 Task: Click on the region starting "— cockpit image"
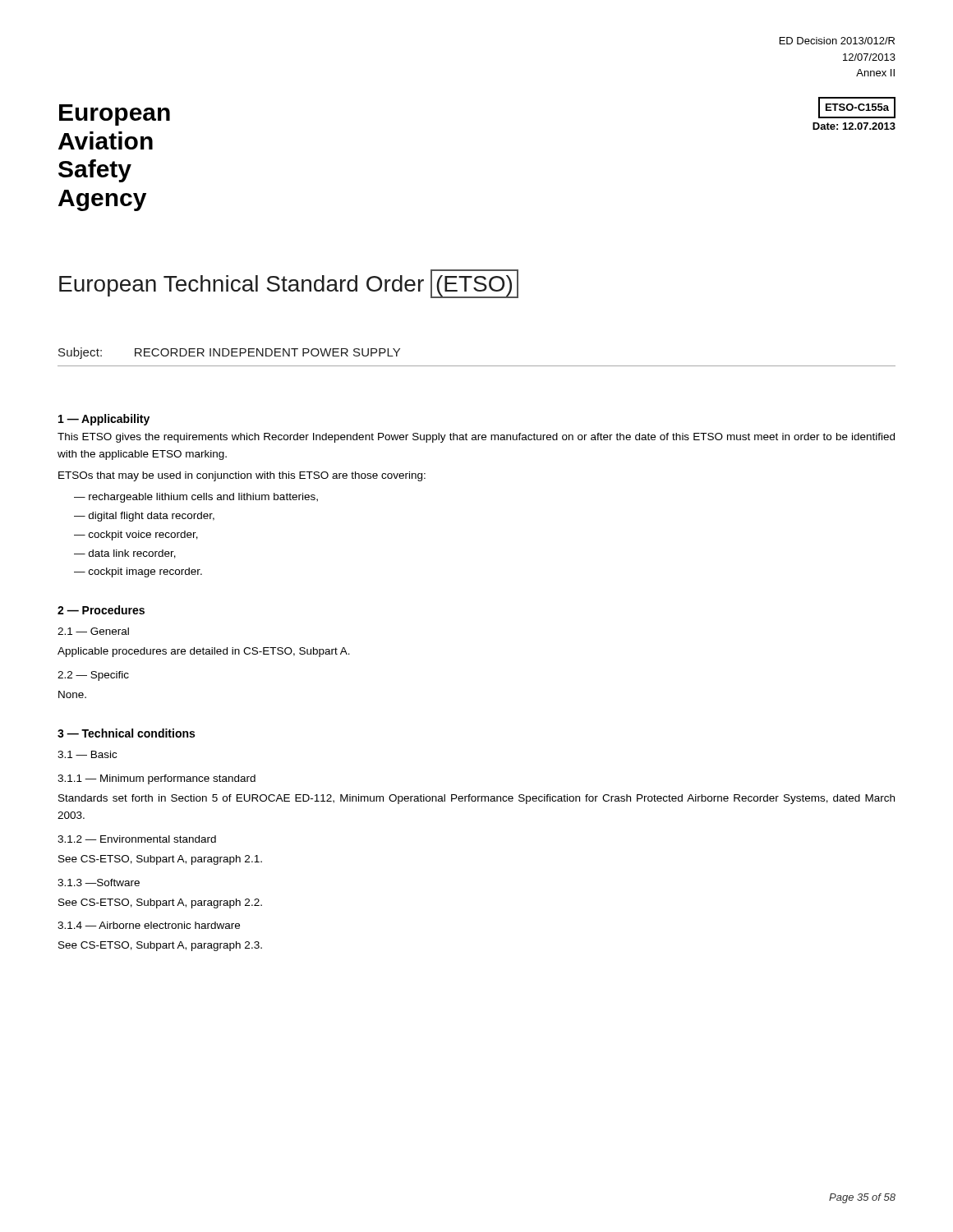tap(138, 572)
